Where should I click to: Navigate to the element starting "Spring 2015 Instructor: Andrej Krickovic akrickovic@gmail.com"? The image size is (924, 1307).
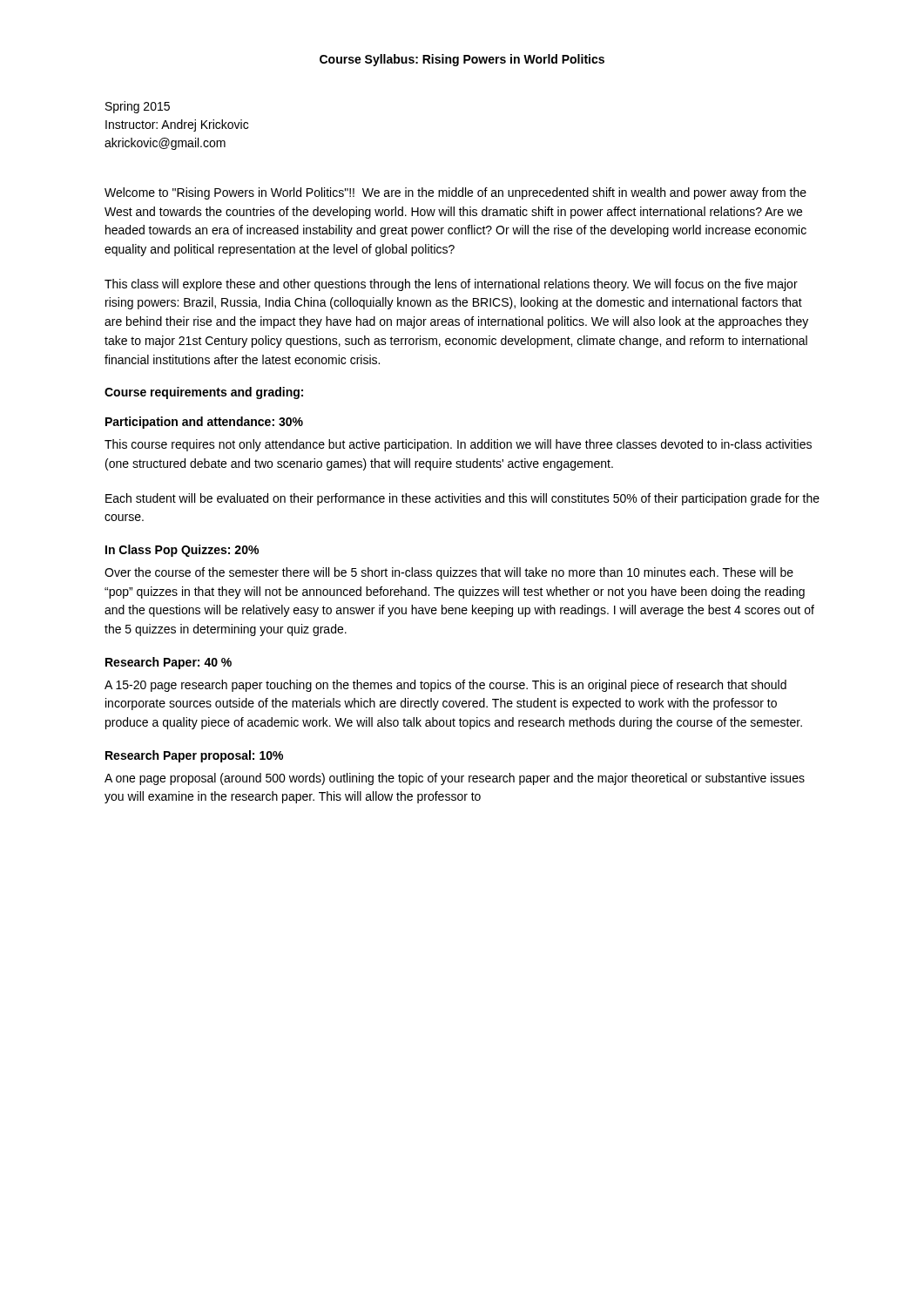pyautogui.click(x=177, y=125)
